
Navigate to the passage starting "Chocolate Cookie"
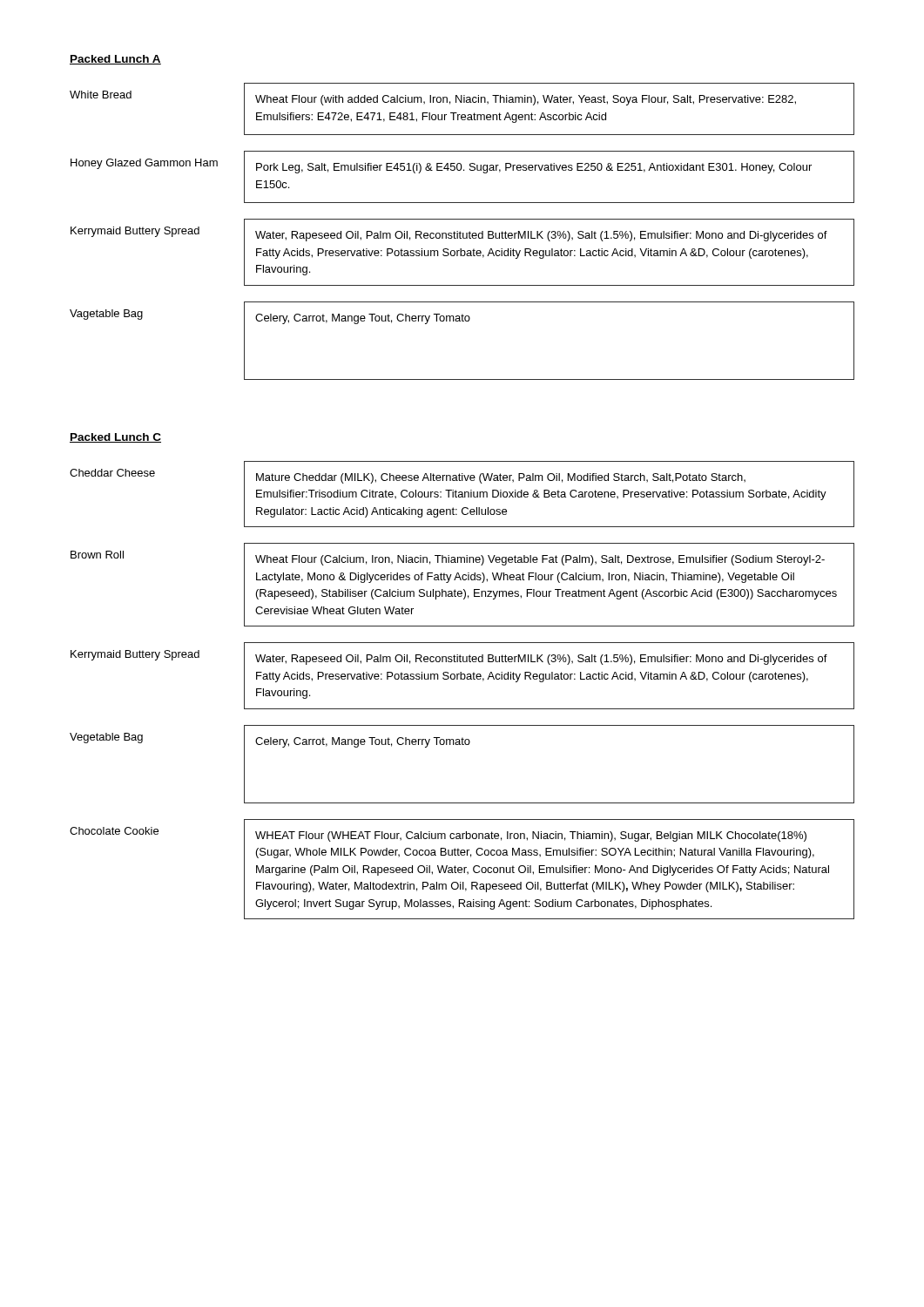(114, 830)
